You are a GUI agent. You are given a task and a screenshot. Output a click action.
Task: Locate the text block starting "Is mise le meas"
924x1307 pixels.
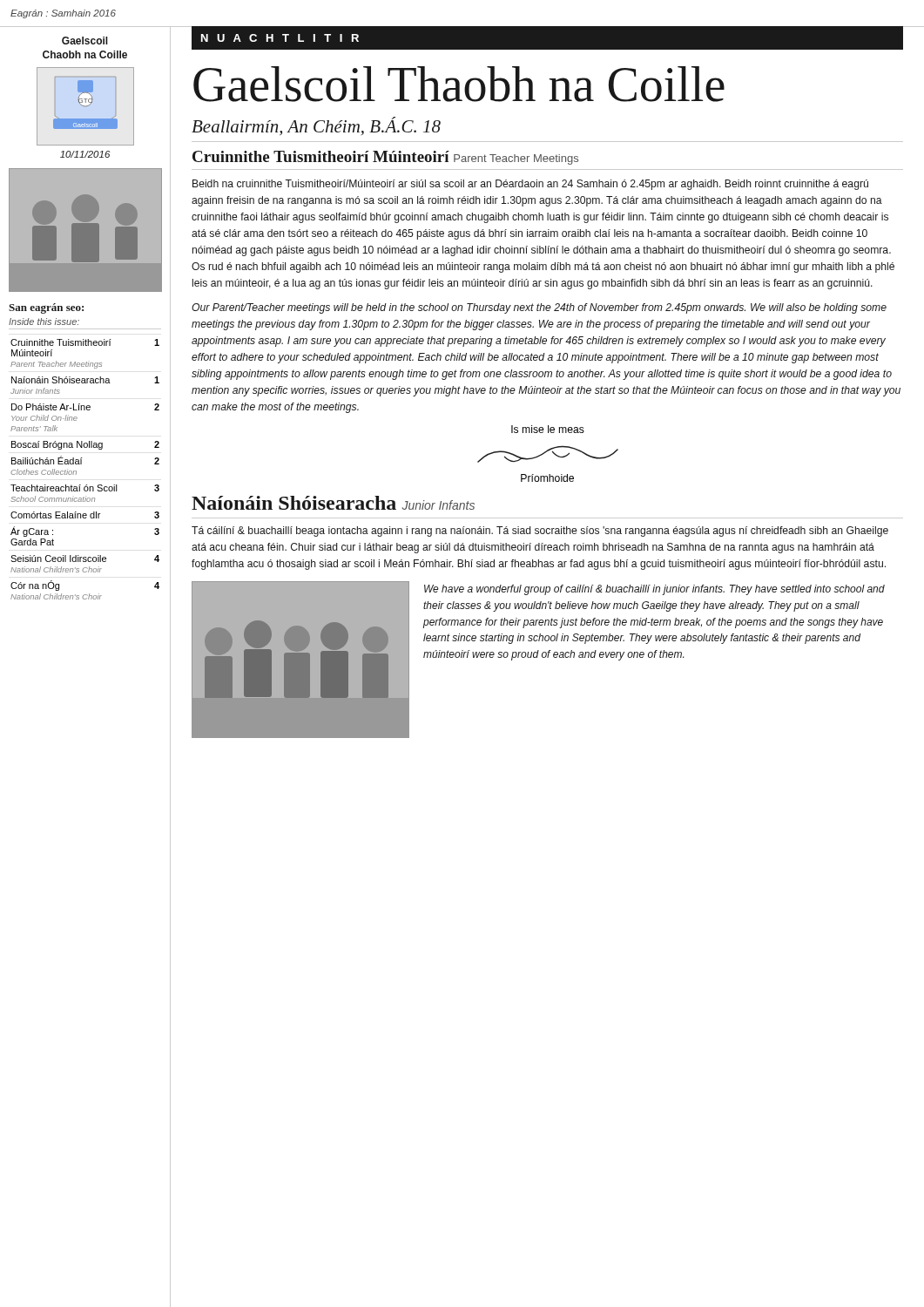pos(547,454)
